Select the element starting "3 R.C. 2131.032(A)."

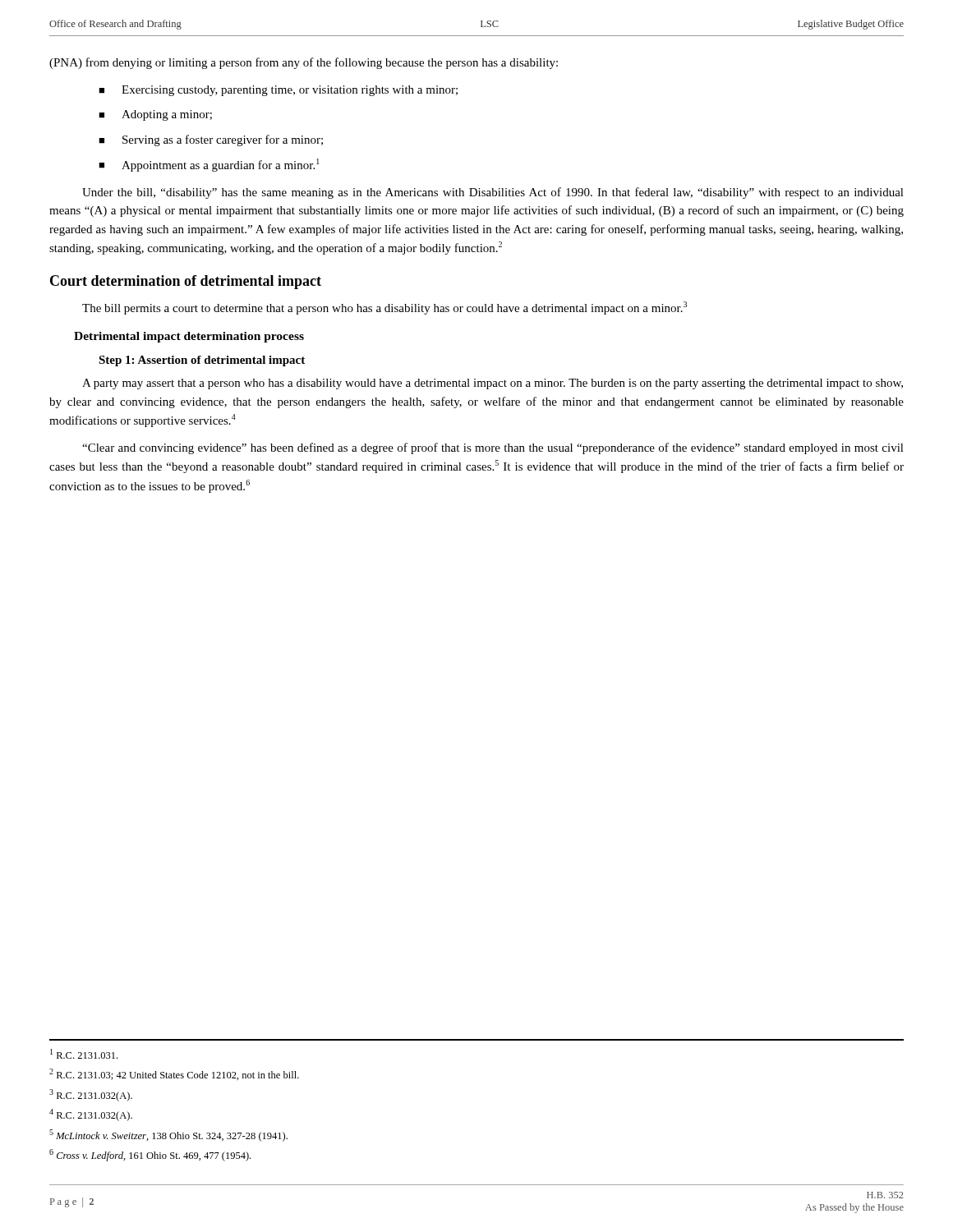(91, 1094)
